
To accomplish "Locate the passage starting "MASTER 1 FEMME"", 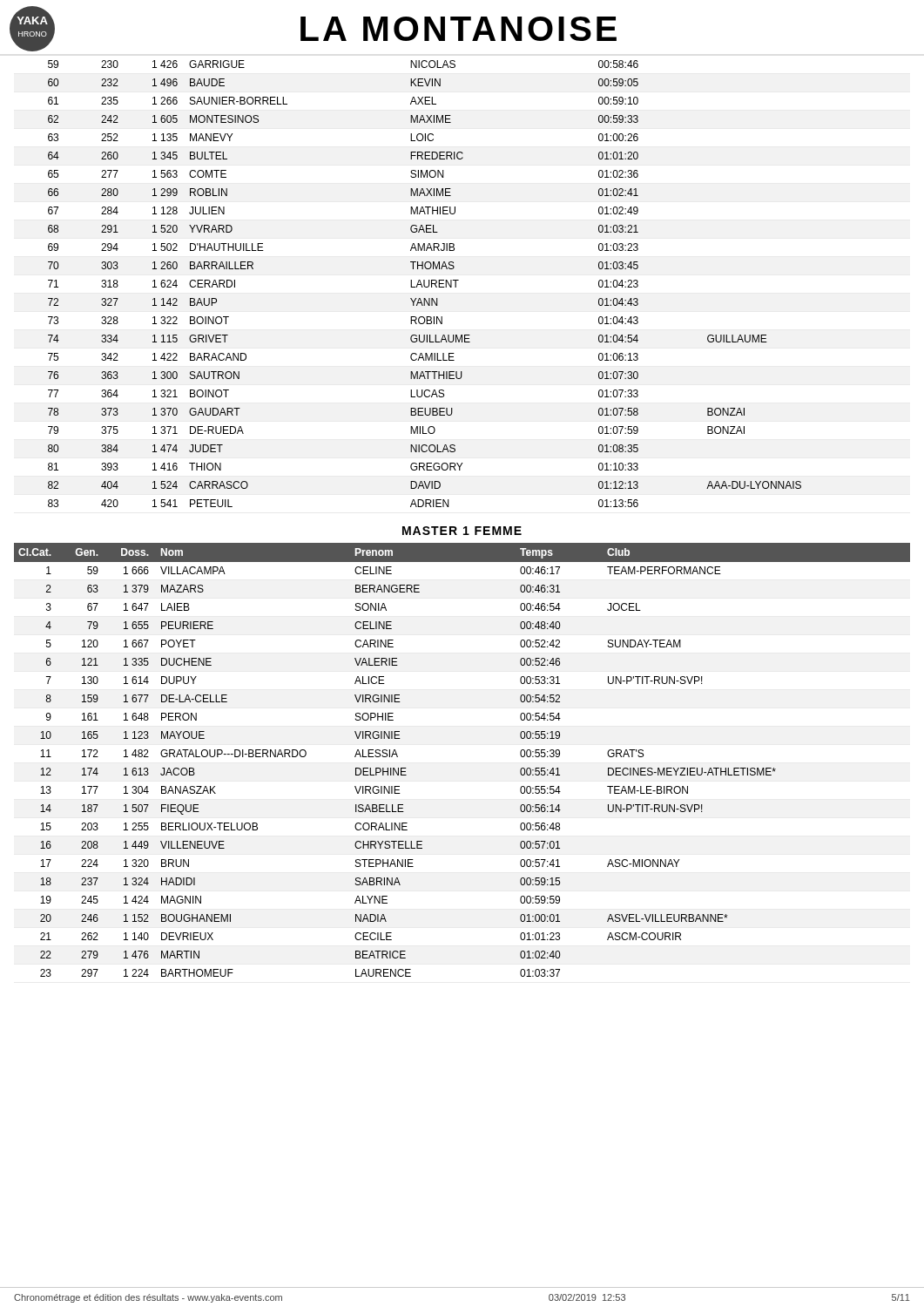I will click(x=462, y=531).
